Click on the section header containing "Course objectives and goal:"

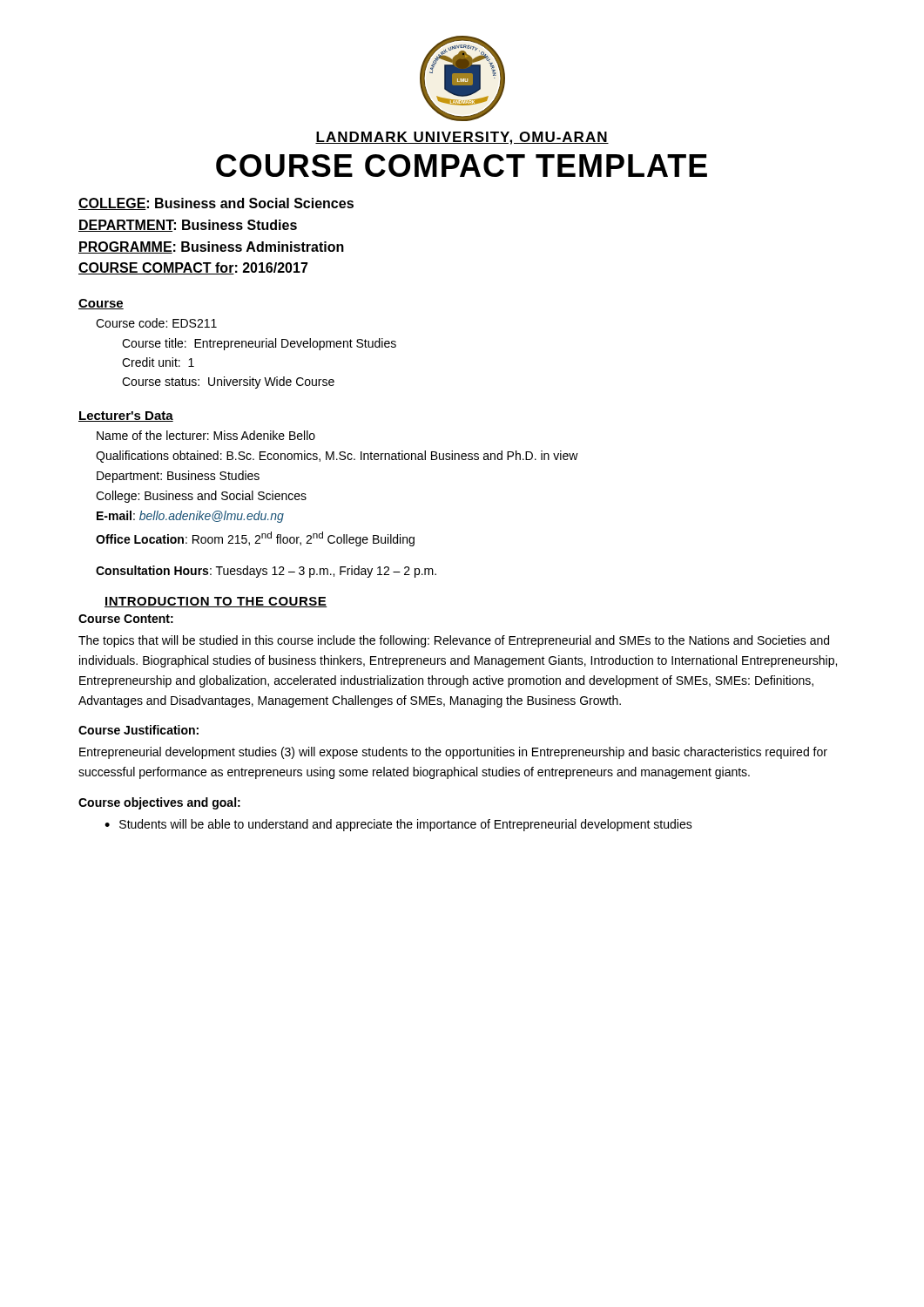coord(160,802)
